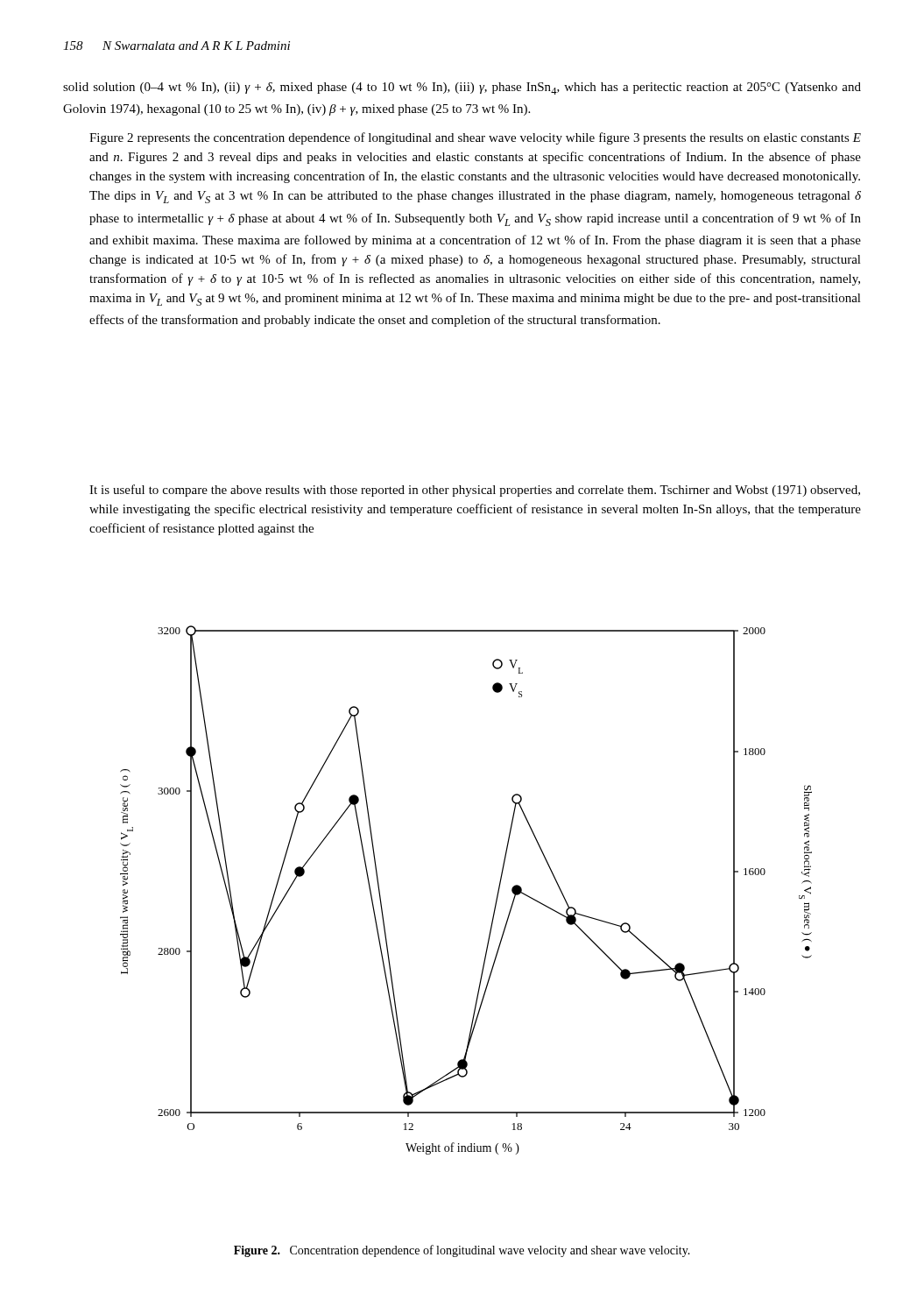Viewport: 924px width, 1314px height.
Task: Locate a line chart
Action: (x=462, y=911)
